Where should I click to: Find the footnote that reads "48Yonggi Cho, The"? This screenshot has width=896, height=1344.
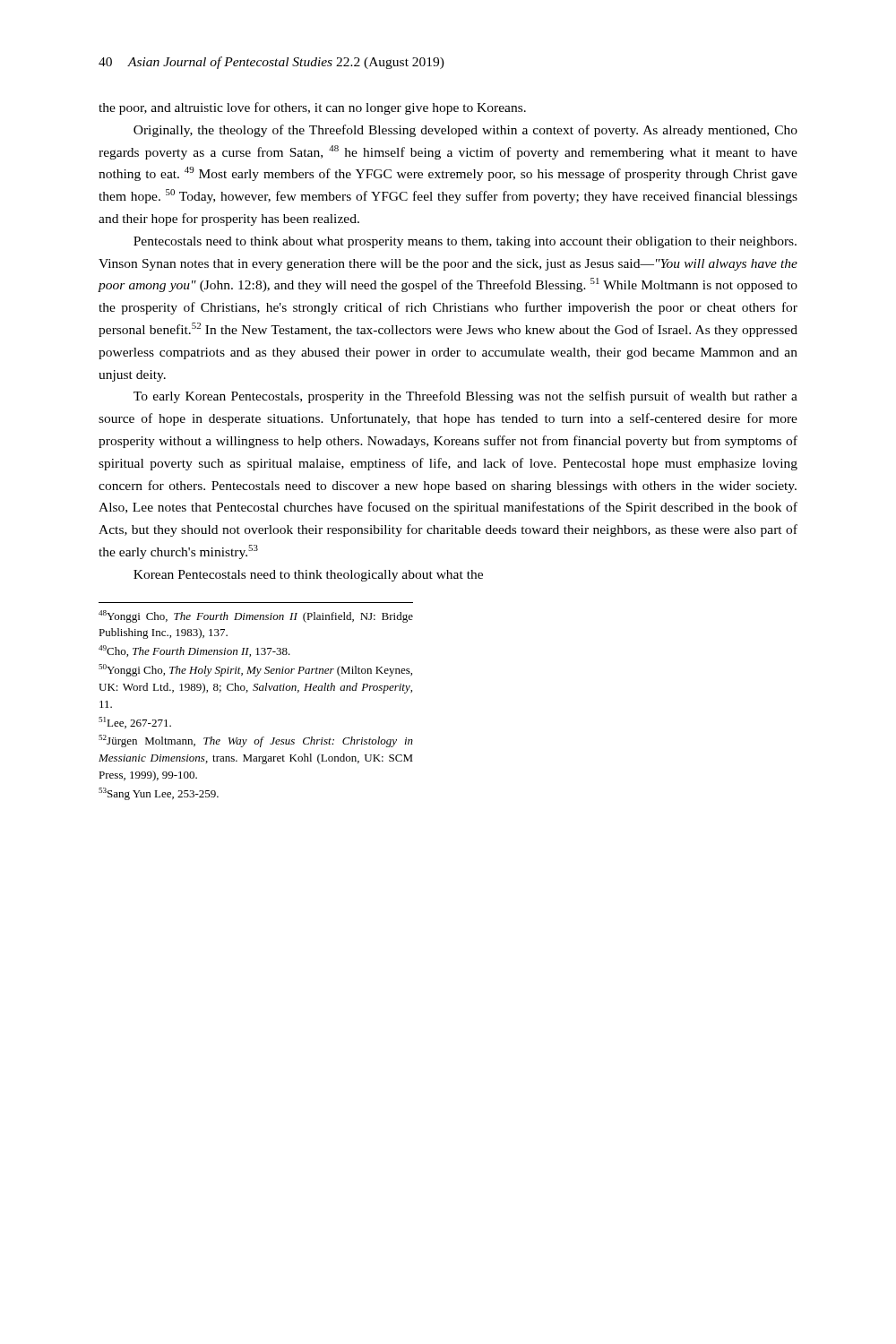[256, 624]
